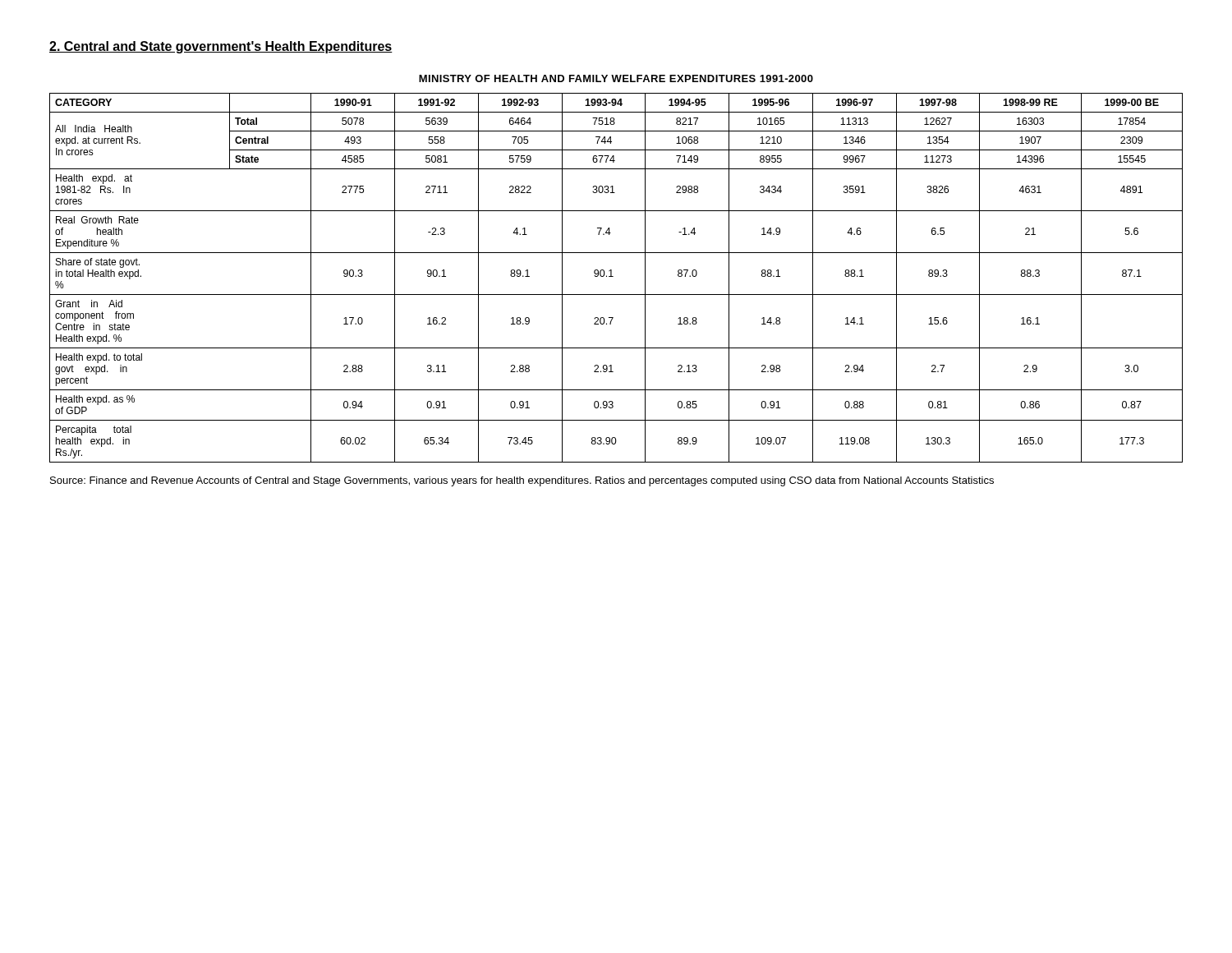Screen dimensions: 953x1232
Task: Find a section header
Action: 221,46
